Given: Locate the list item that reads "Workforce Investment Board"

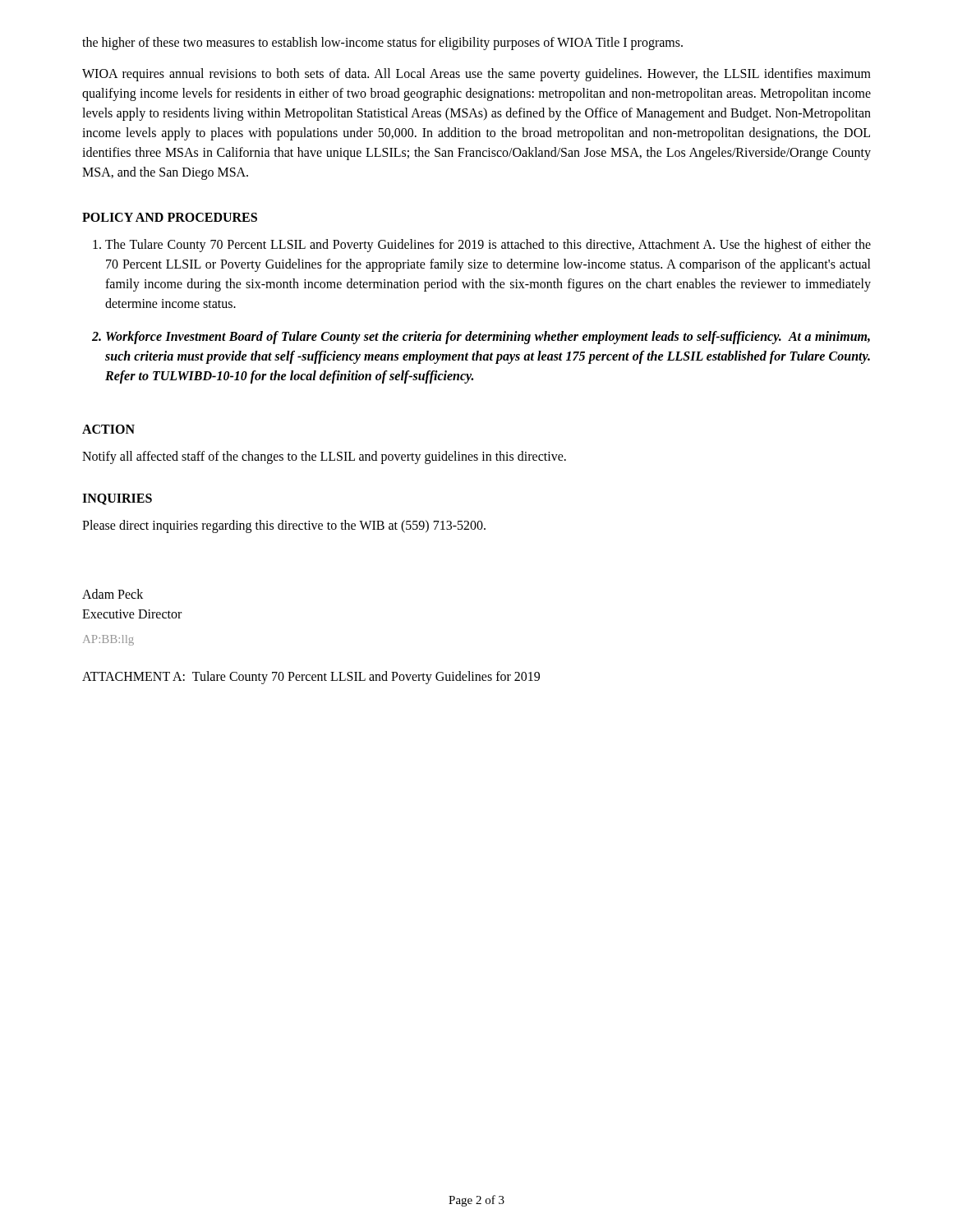Looking at the screenshot, I should 488,356.
